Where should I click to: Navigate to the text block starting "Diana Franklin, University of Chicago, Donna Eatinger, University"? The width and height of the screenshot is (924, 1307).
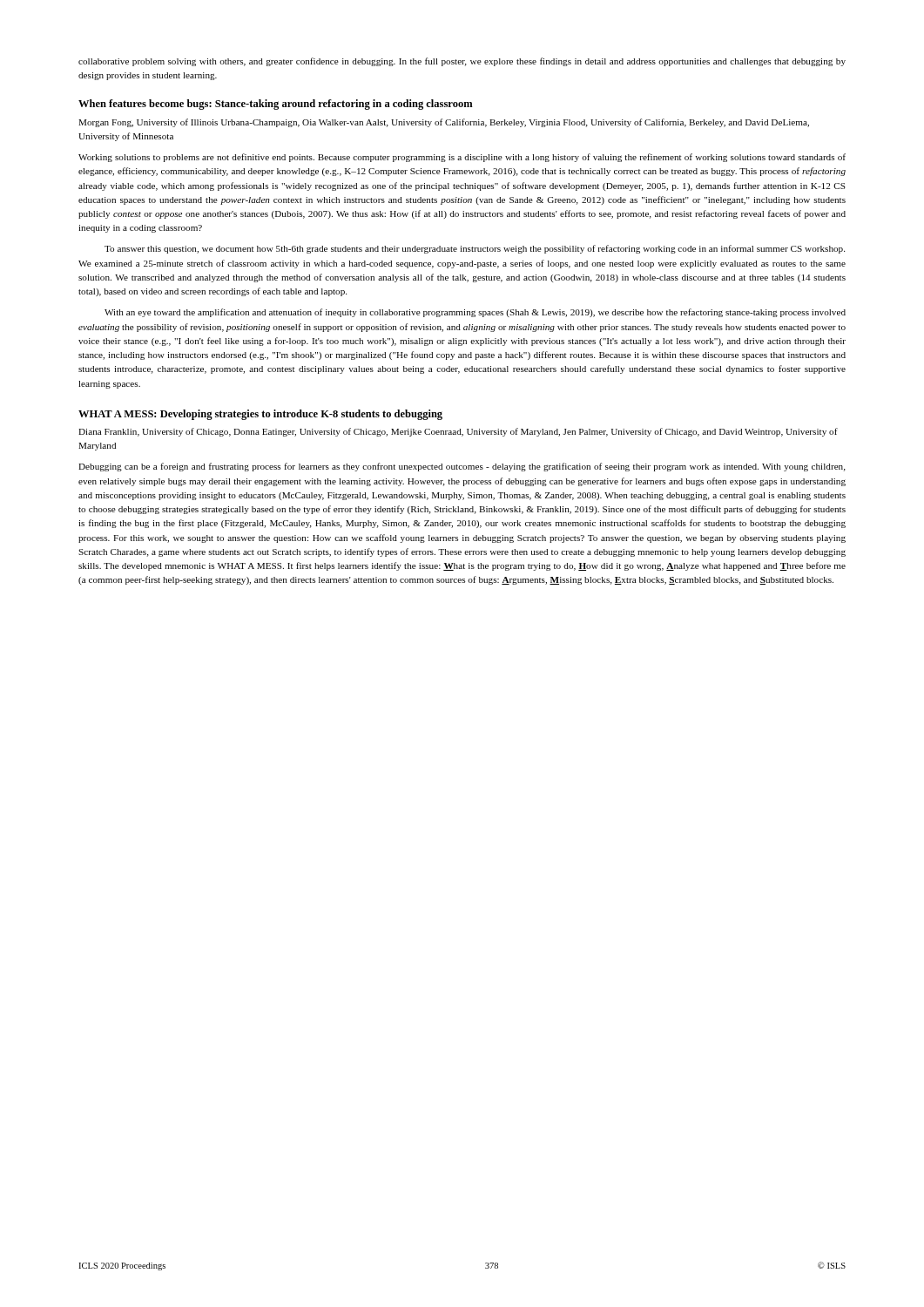pos(458,438)
